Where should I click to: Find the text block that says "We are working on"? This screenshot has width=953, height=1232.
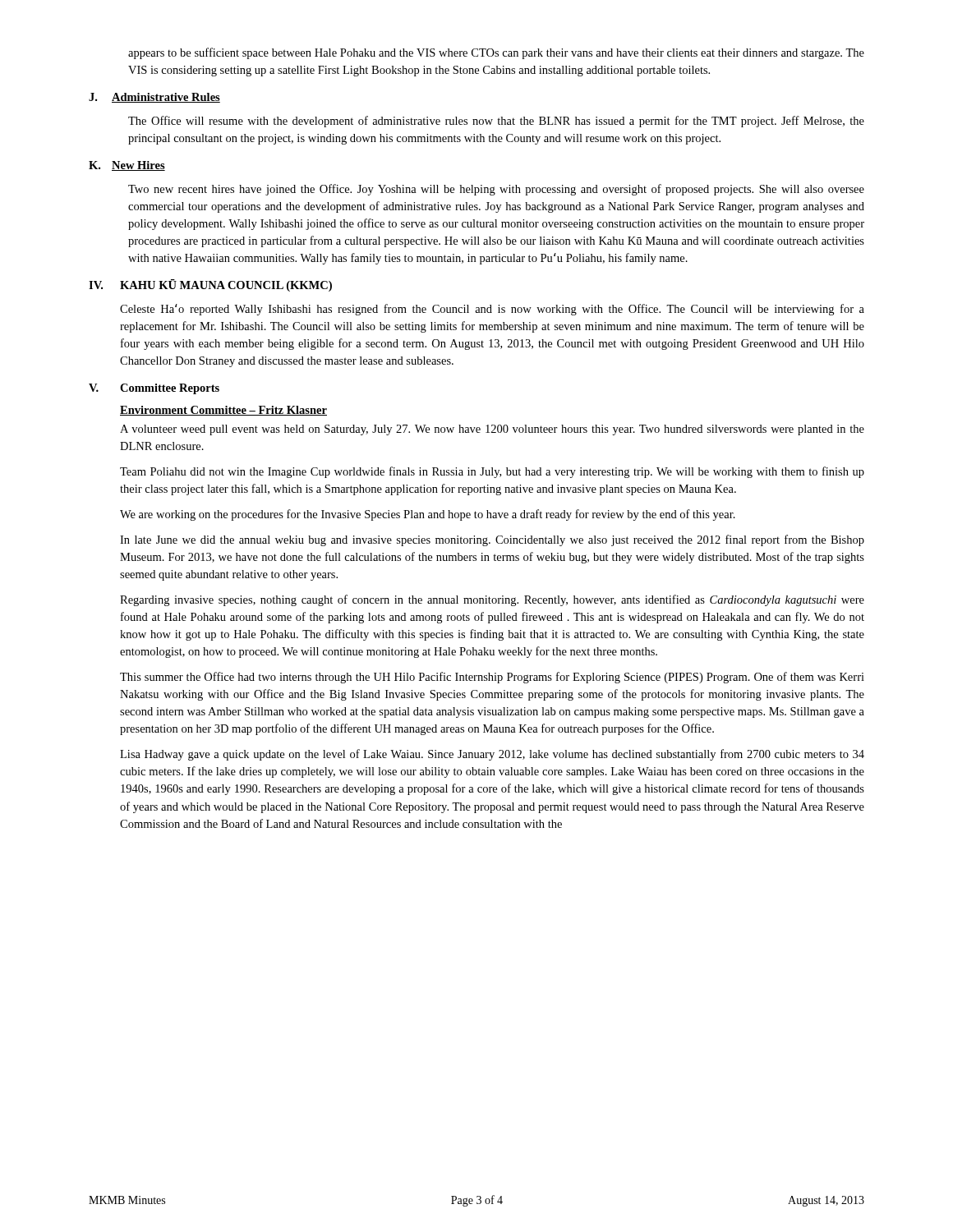(428, 514)
